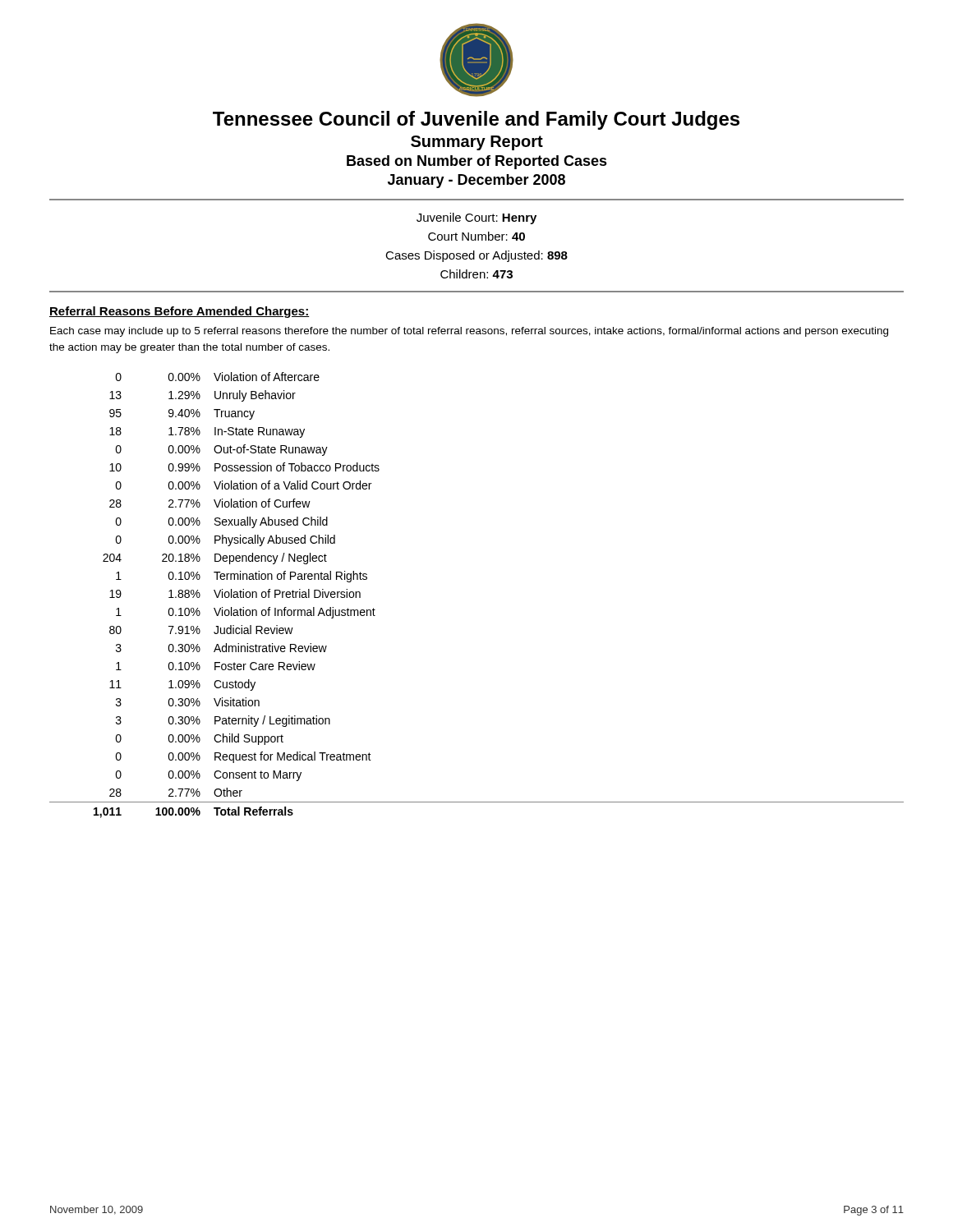Click on the text that reads "Juvenile Court: Henry"
Screen dimensions: 1232x953
tap(476, 217)
